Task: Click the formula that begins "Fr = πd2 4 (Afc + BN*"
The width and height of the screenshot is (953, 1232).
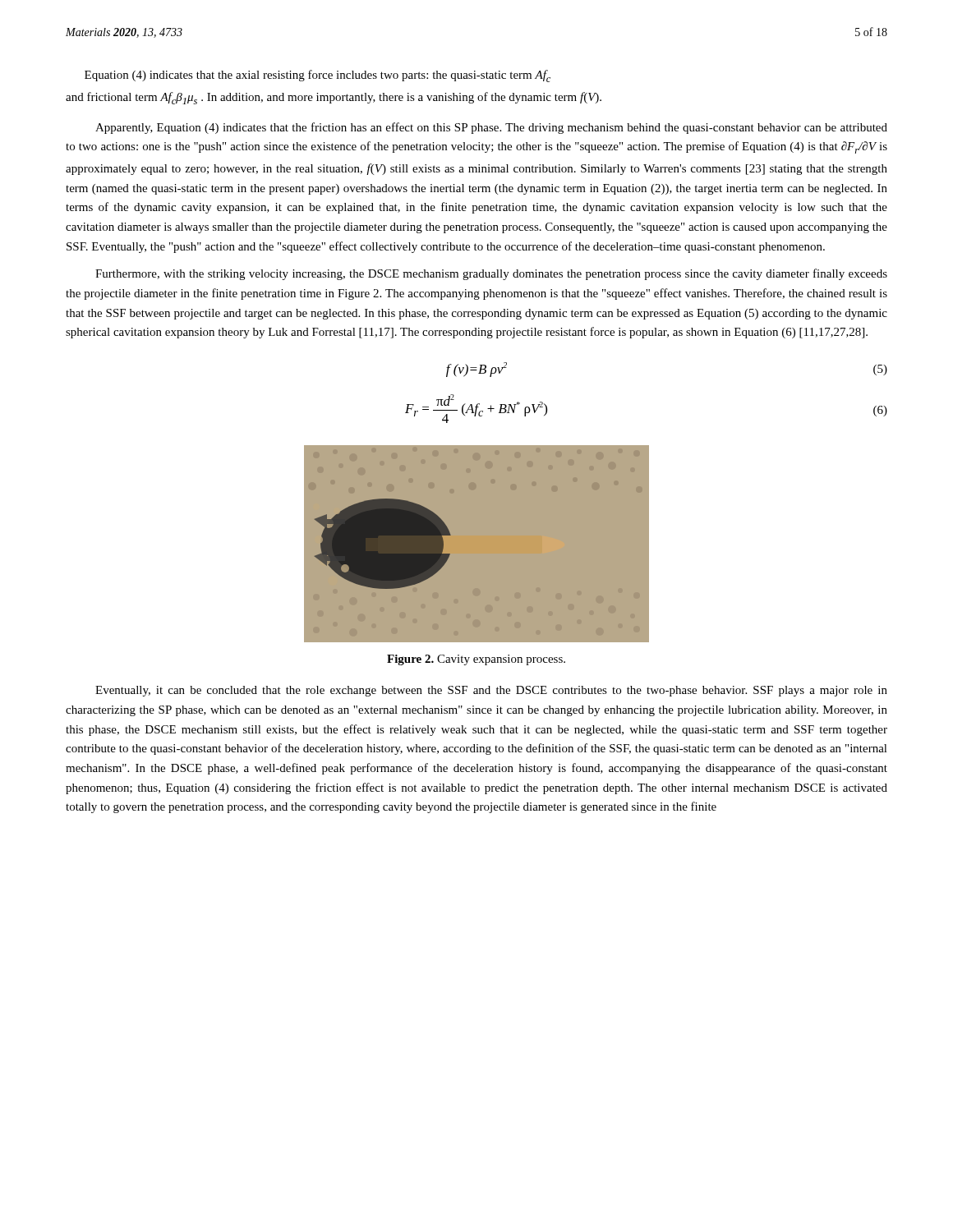Action: [472, 409]
